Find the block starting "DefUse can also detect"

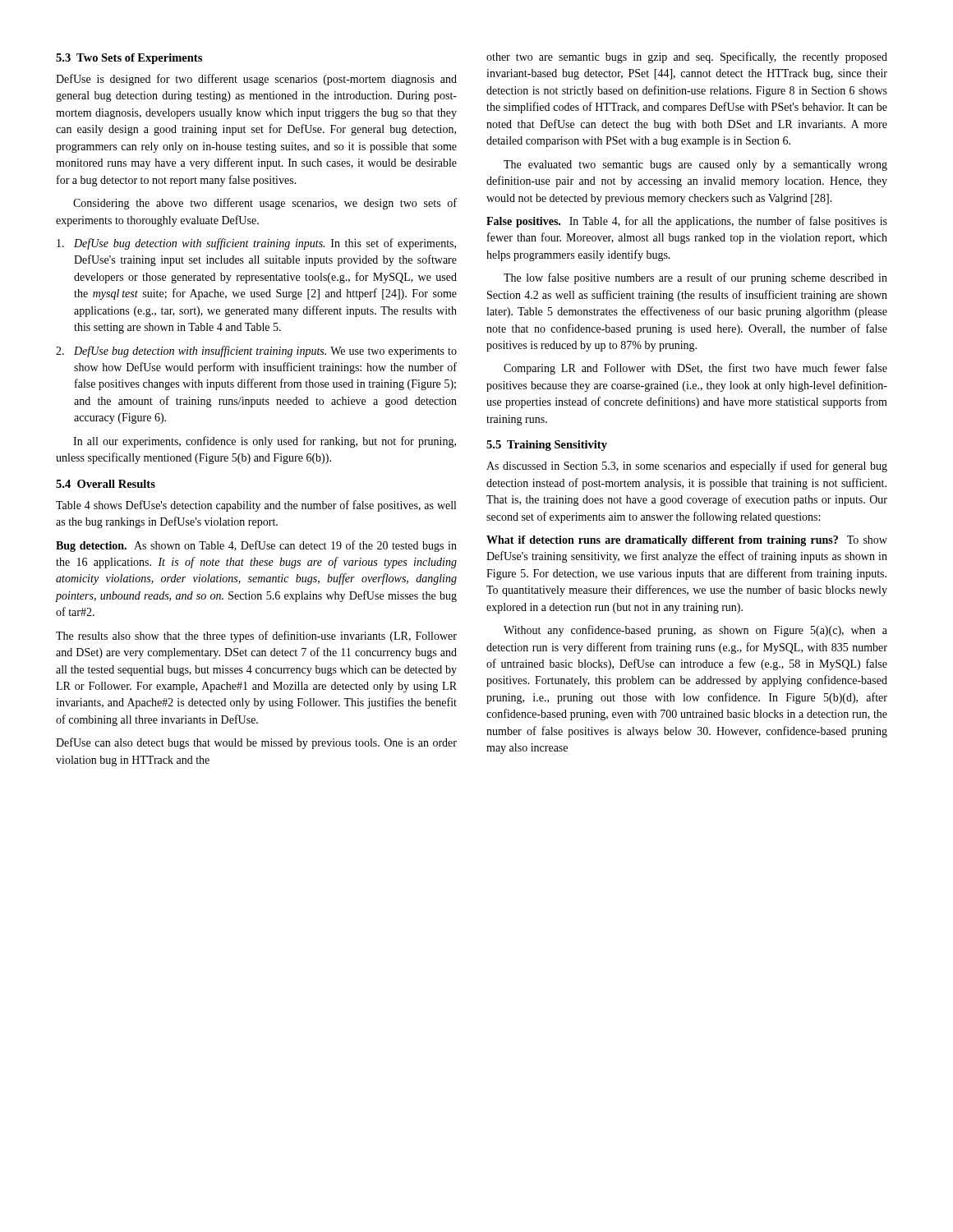[x=256, y=752]
